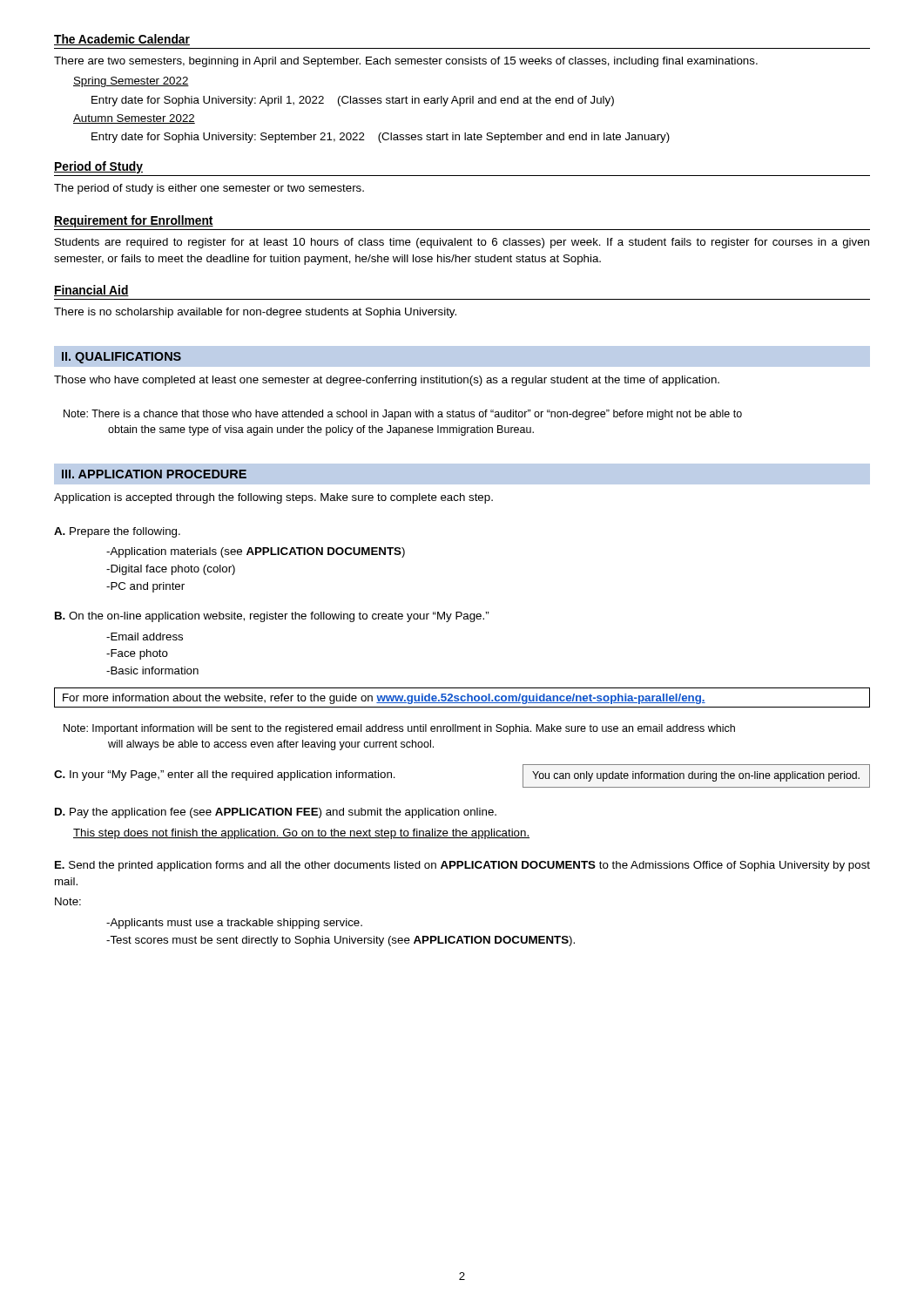Click on the element starting "The period of study"
The image size is (924, 1307).
(x=209, y=188)
